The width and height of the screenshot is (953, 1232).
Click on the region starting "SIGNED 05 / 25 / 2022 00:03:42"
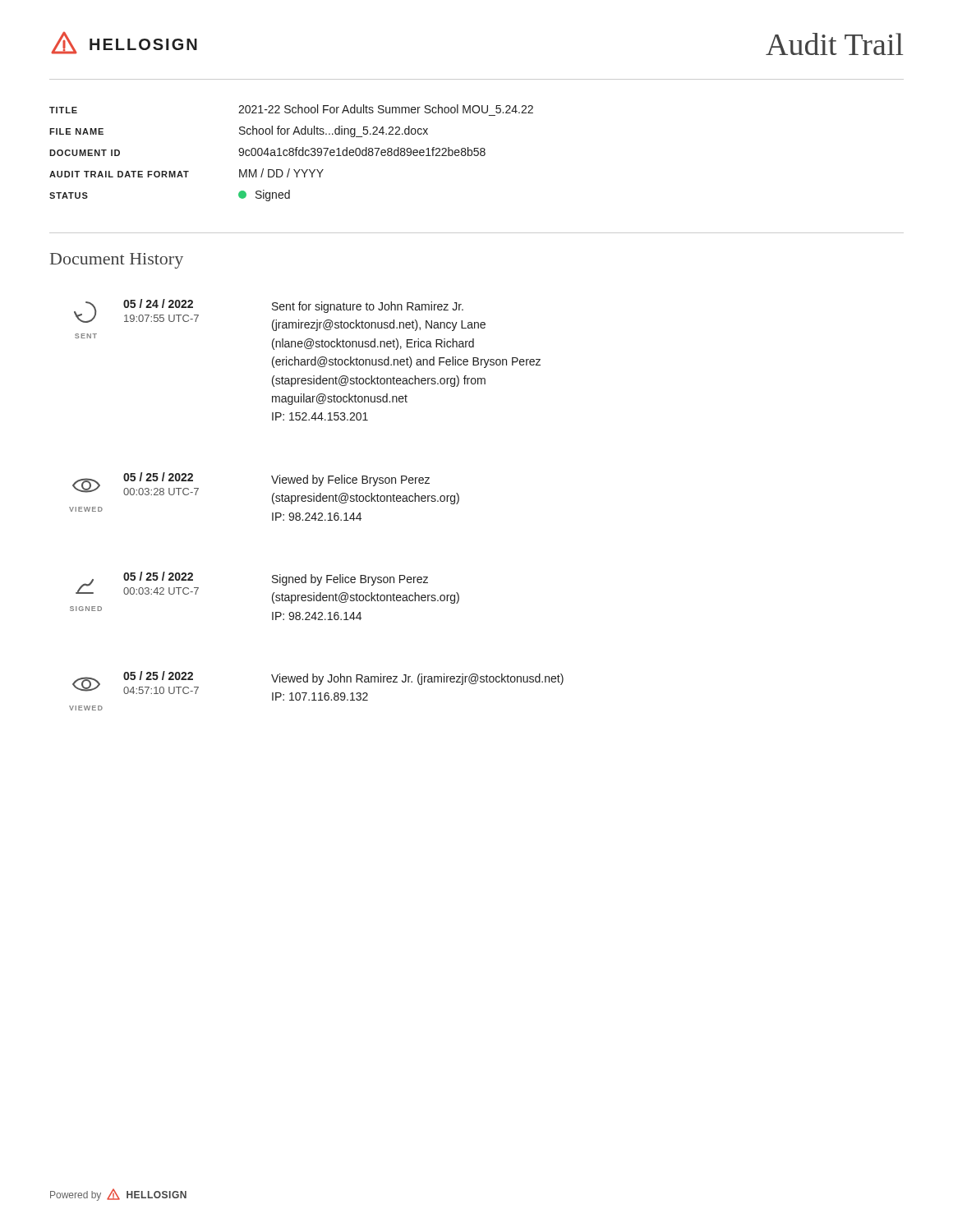134,588
